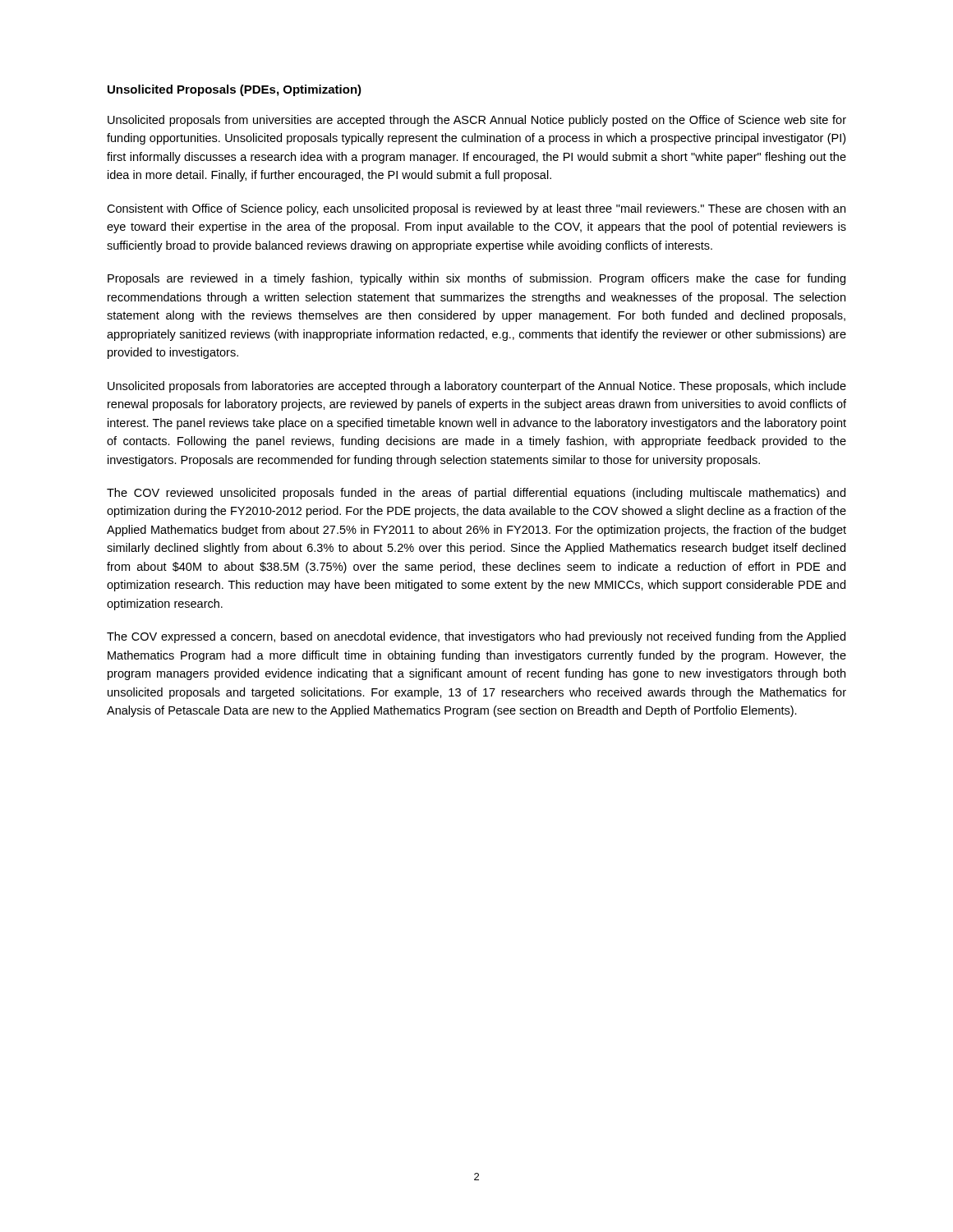
Task: Click on the text block that reads "Proposals are reviewed"
Action: (x=476, y=316)
